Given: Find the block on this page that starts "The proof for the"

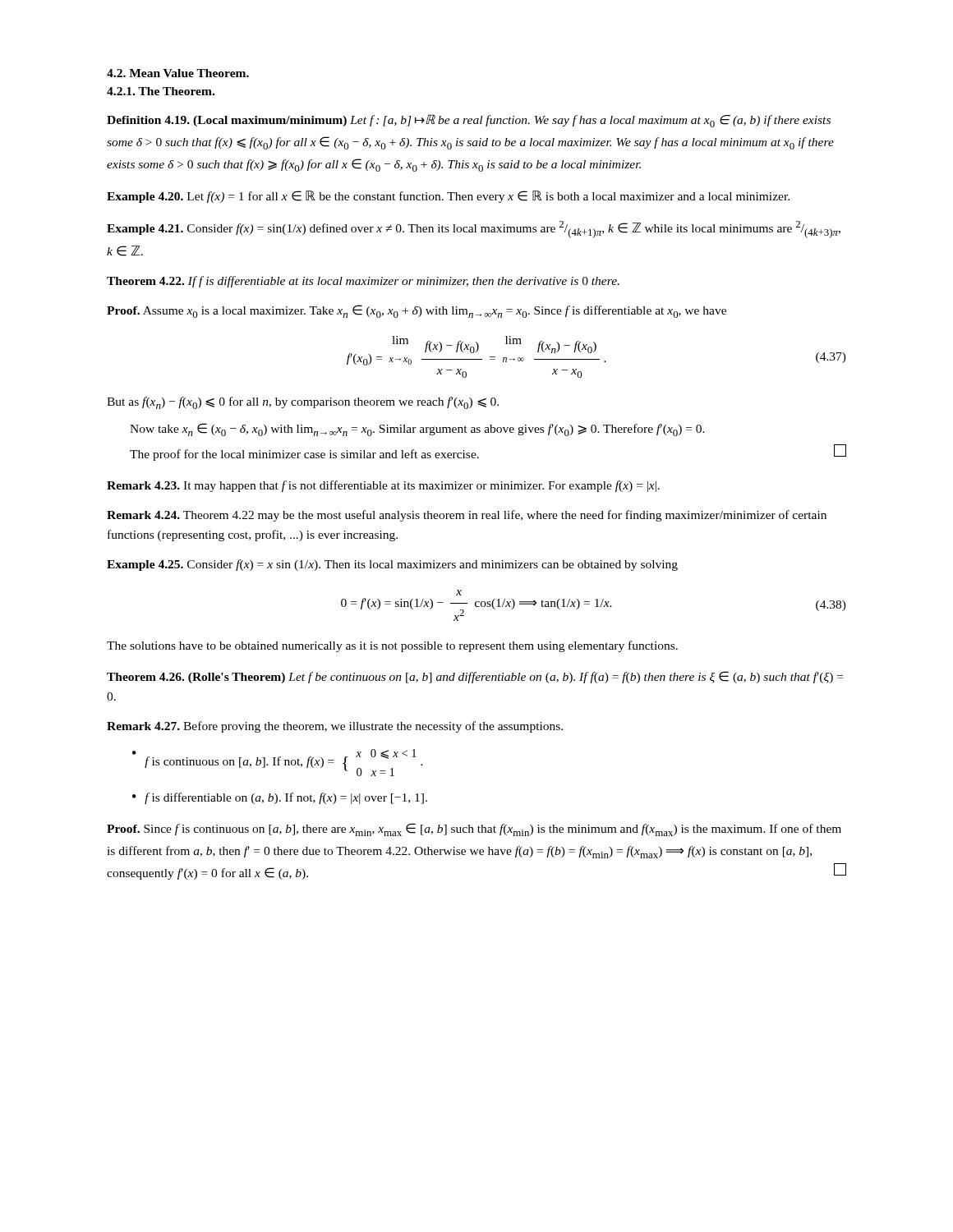Looking at the screenshot, I should click(488, 453).
